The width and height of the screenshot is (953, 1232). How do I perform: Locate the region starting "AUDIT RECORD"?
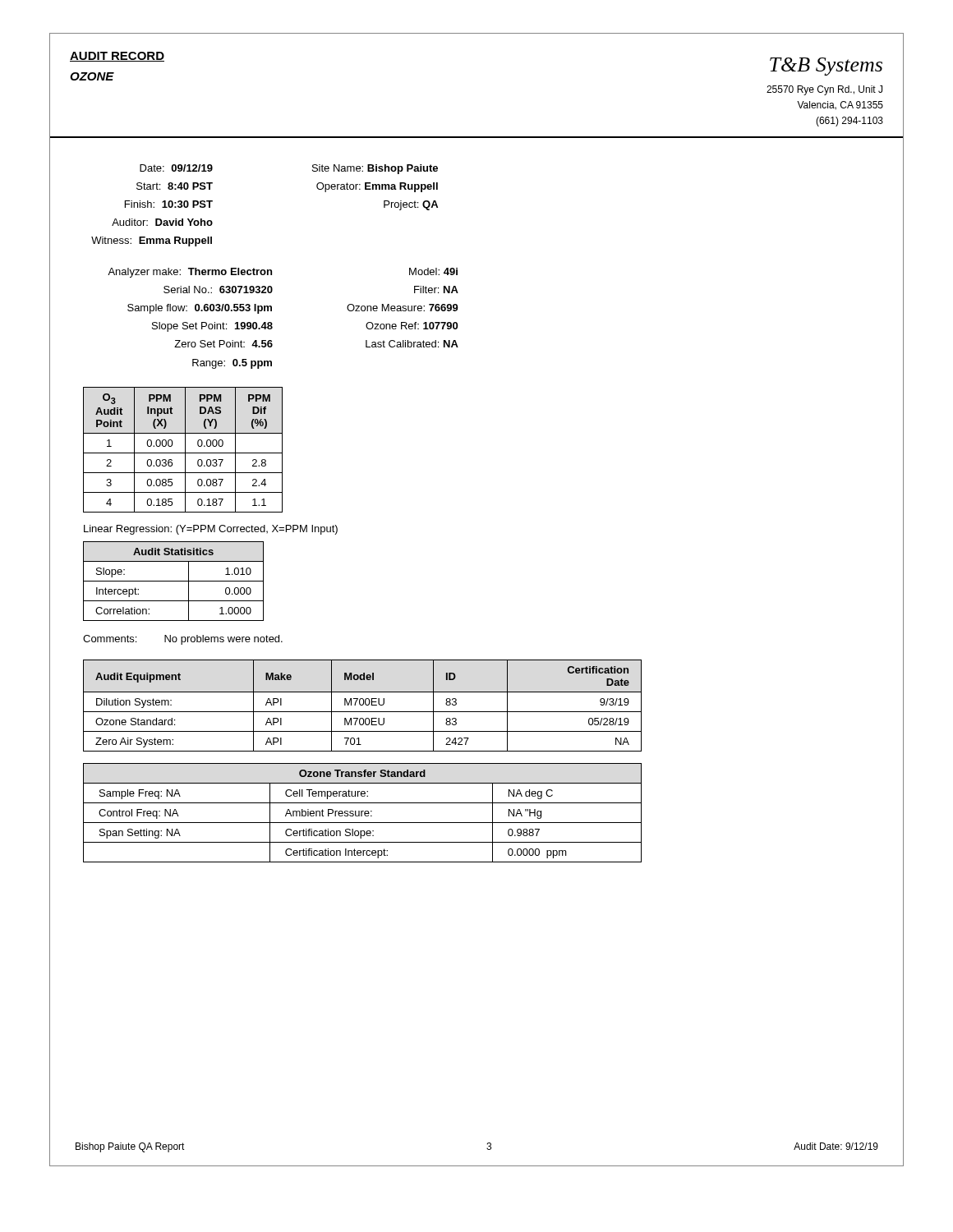[117, 55]
